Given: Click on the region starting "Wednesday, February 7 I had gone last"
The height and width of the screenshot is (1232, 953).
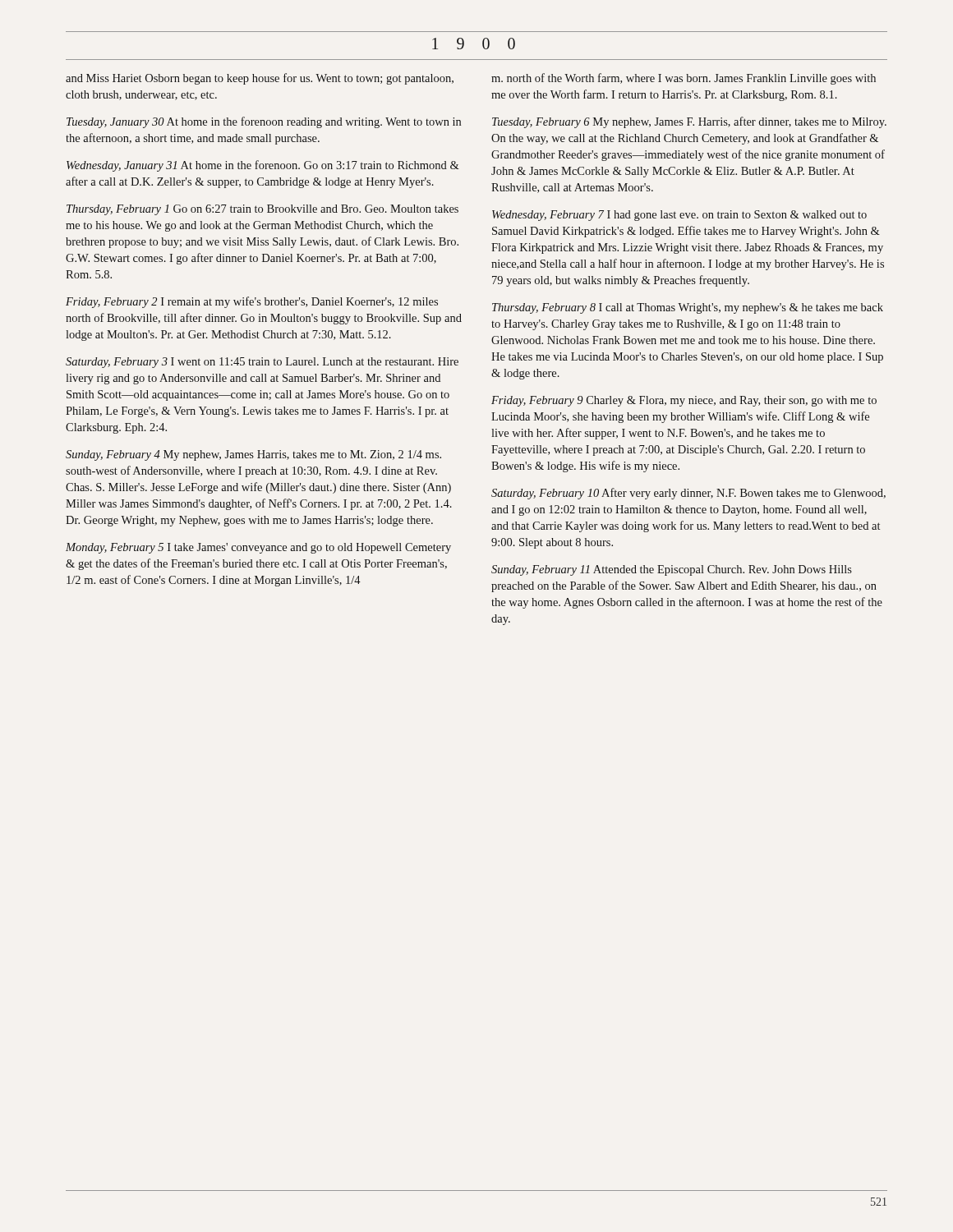Looking at the screenshot, I should click(x=688, y=247).
